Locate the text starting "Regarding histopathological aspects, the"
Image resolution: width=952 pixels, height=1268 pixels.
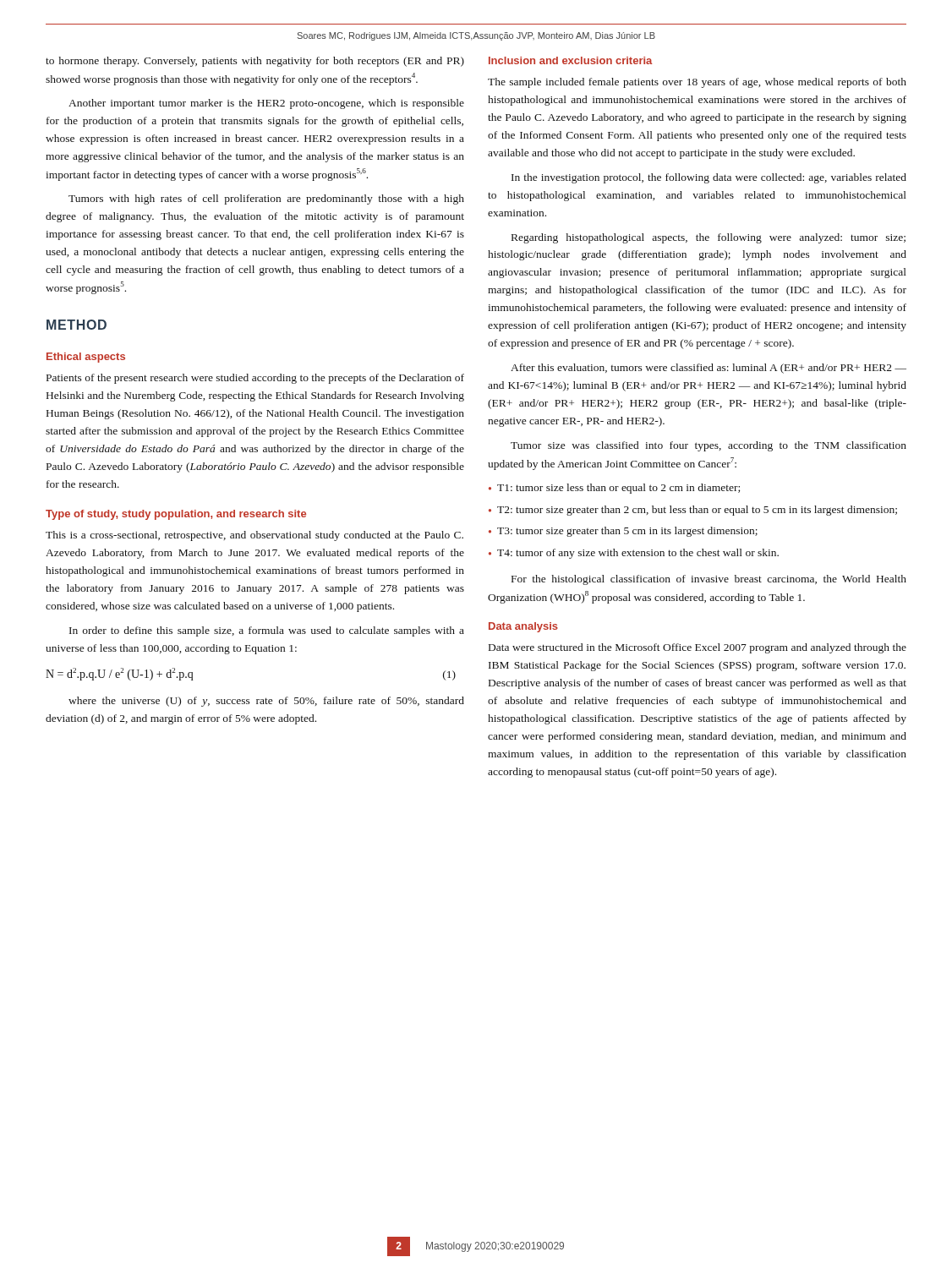[697, 291]
